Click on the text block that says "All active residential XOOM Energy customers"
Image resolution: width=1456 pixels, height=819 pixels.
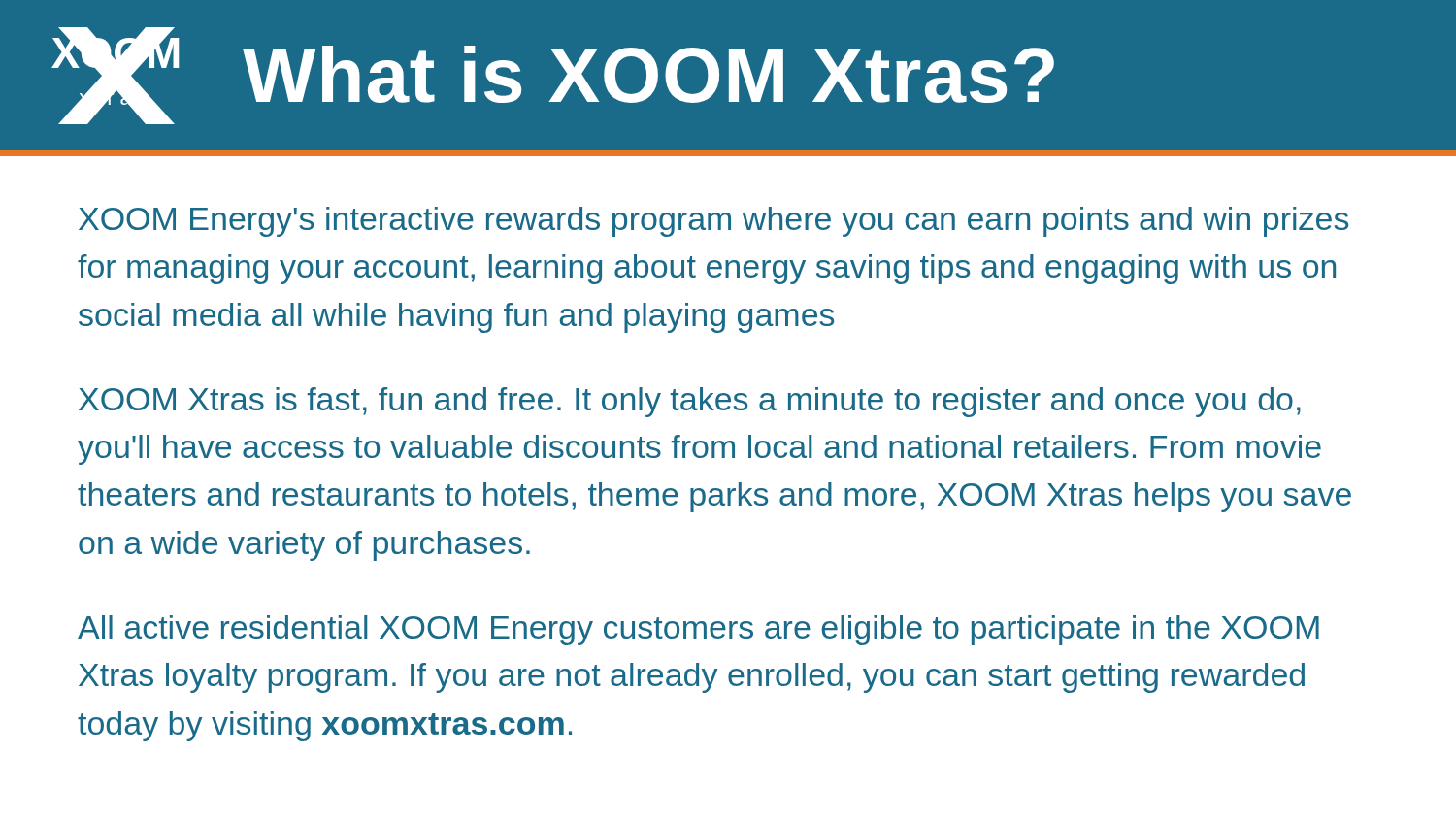click(x=699, y=675)
